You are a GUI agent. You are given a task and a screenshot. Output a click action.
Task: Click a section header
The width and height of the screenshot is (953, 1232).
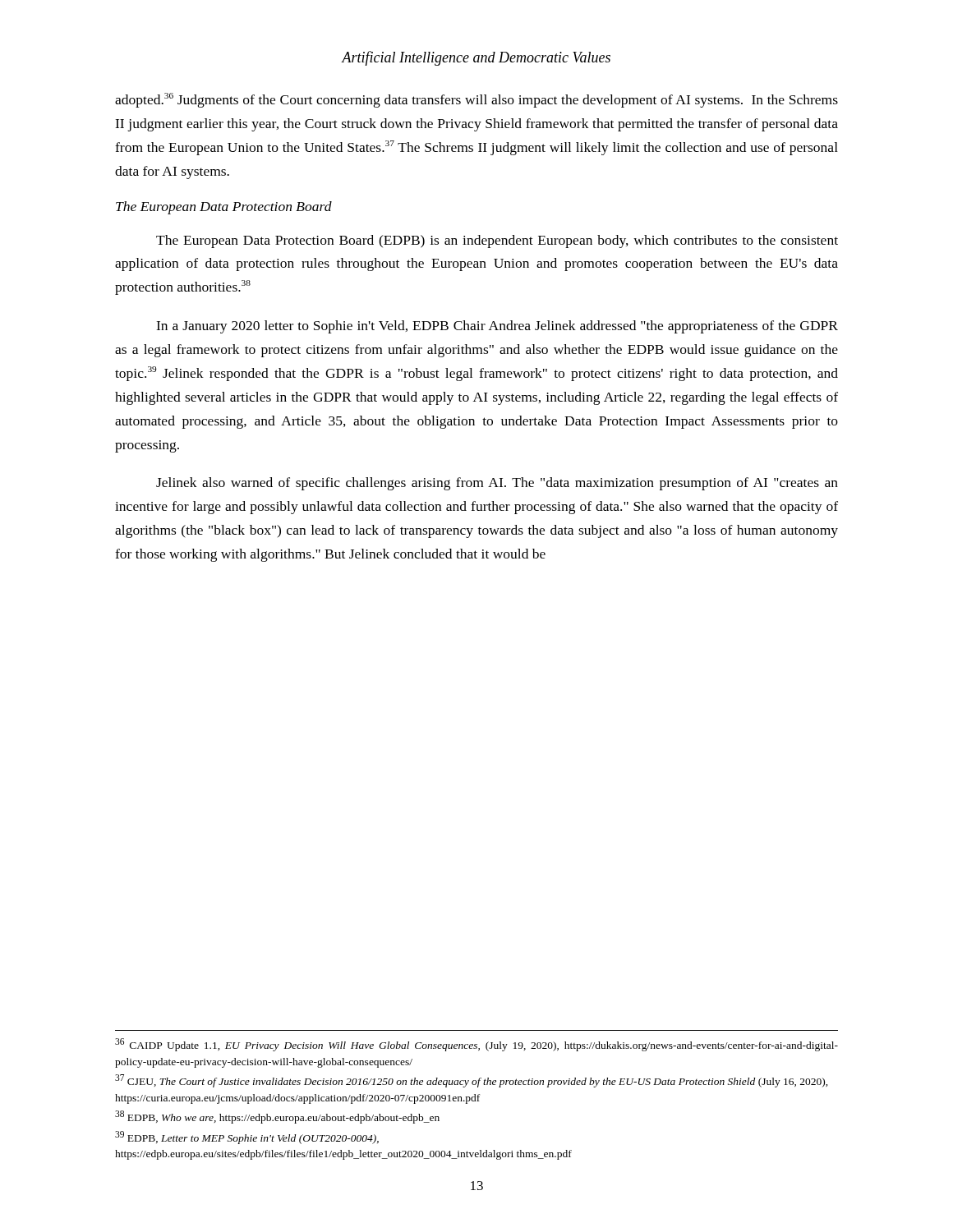[223, 206]
